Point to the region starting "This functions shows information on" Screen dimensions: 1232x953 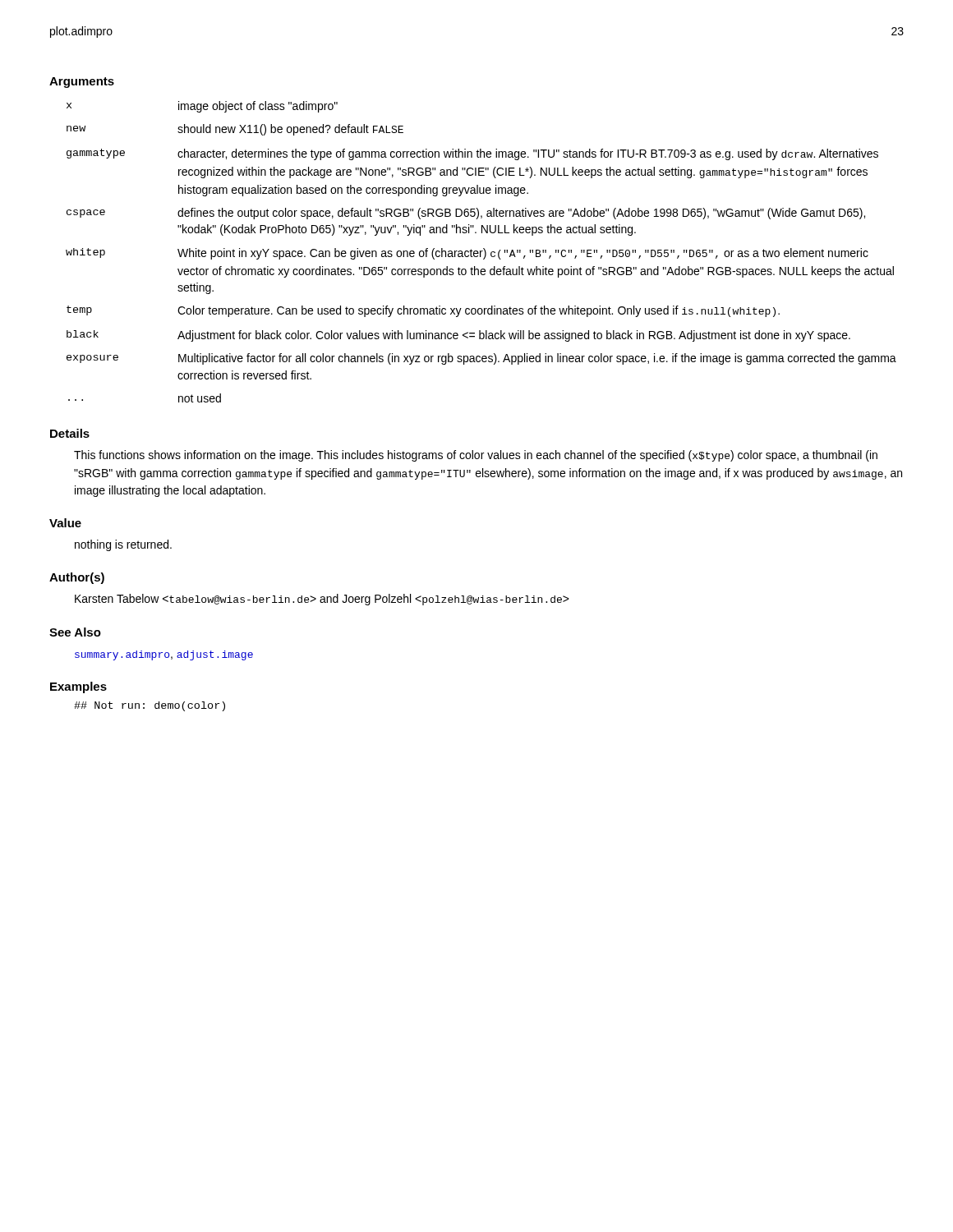[488, 473]
